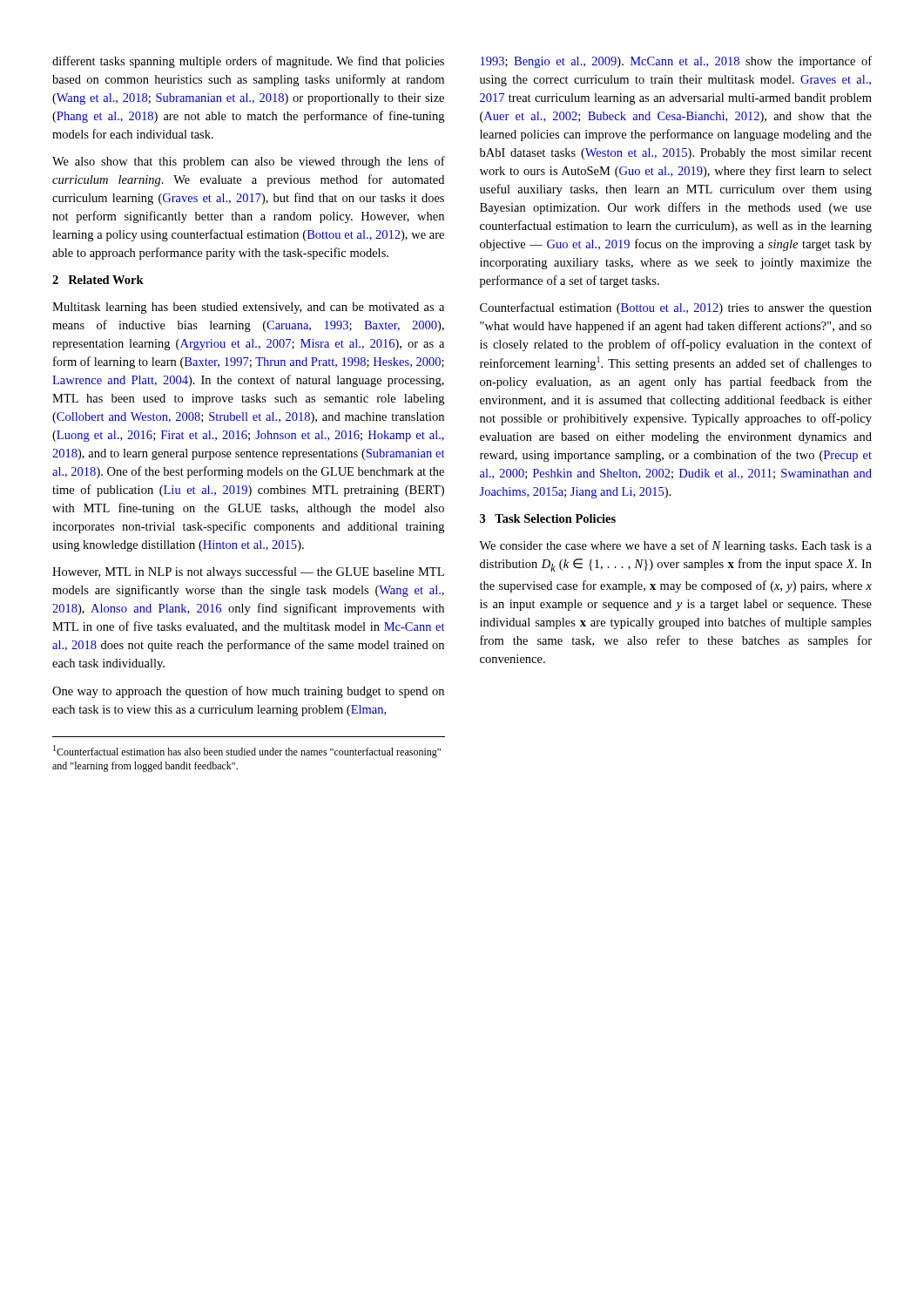The width and height of the screenshot is (924, 1307).
Task: Locate the block starting "We also show that this problem can also"
Action: 248,207
